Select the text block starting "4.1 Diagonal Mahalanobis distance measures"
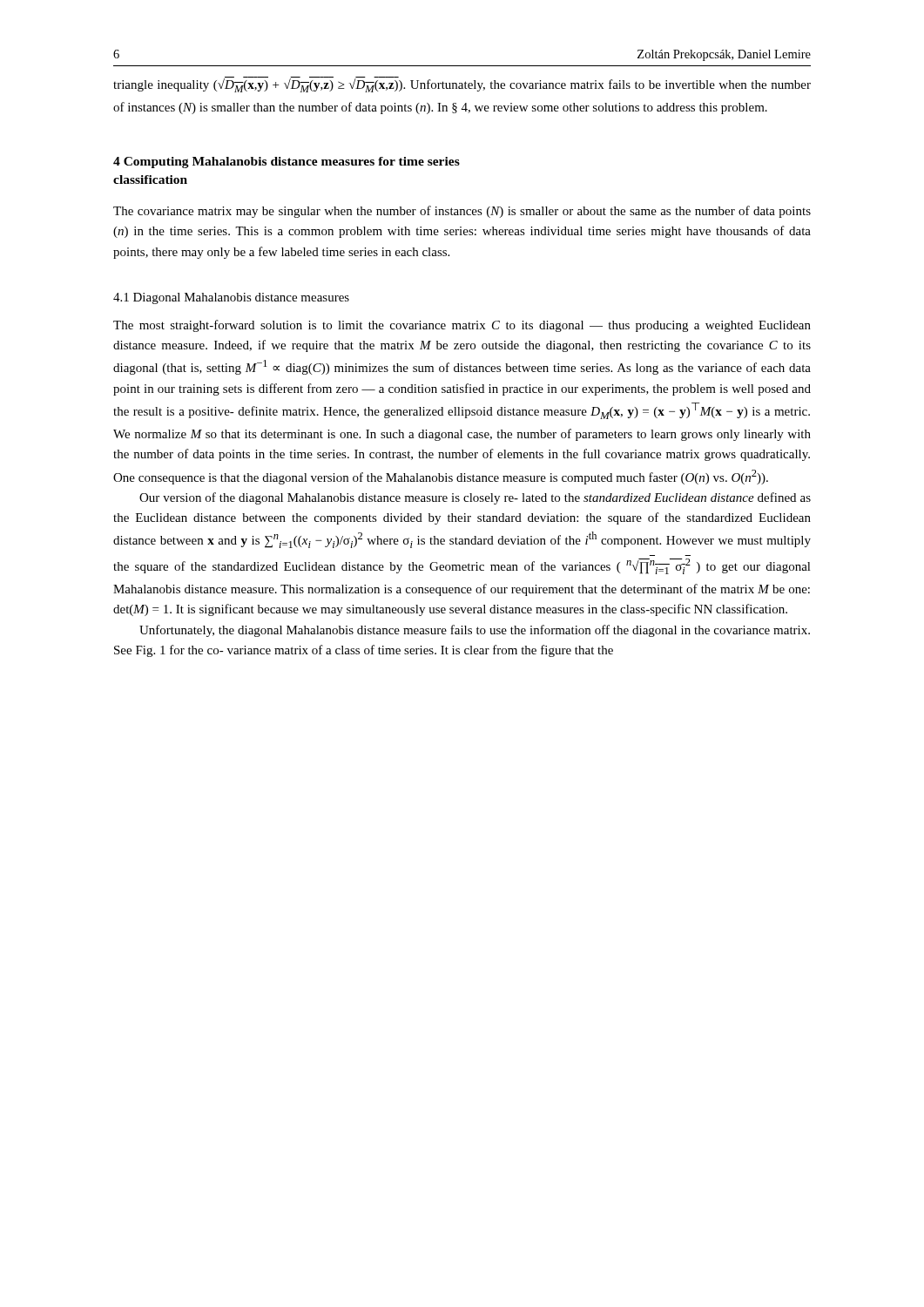Viewport: 924px width, 1307px height. click(x=231, y=297)
